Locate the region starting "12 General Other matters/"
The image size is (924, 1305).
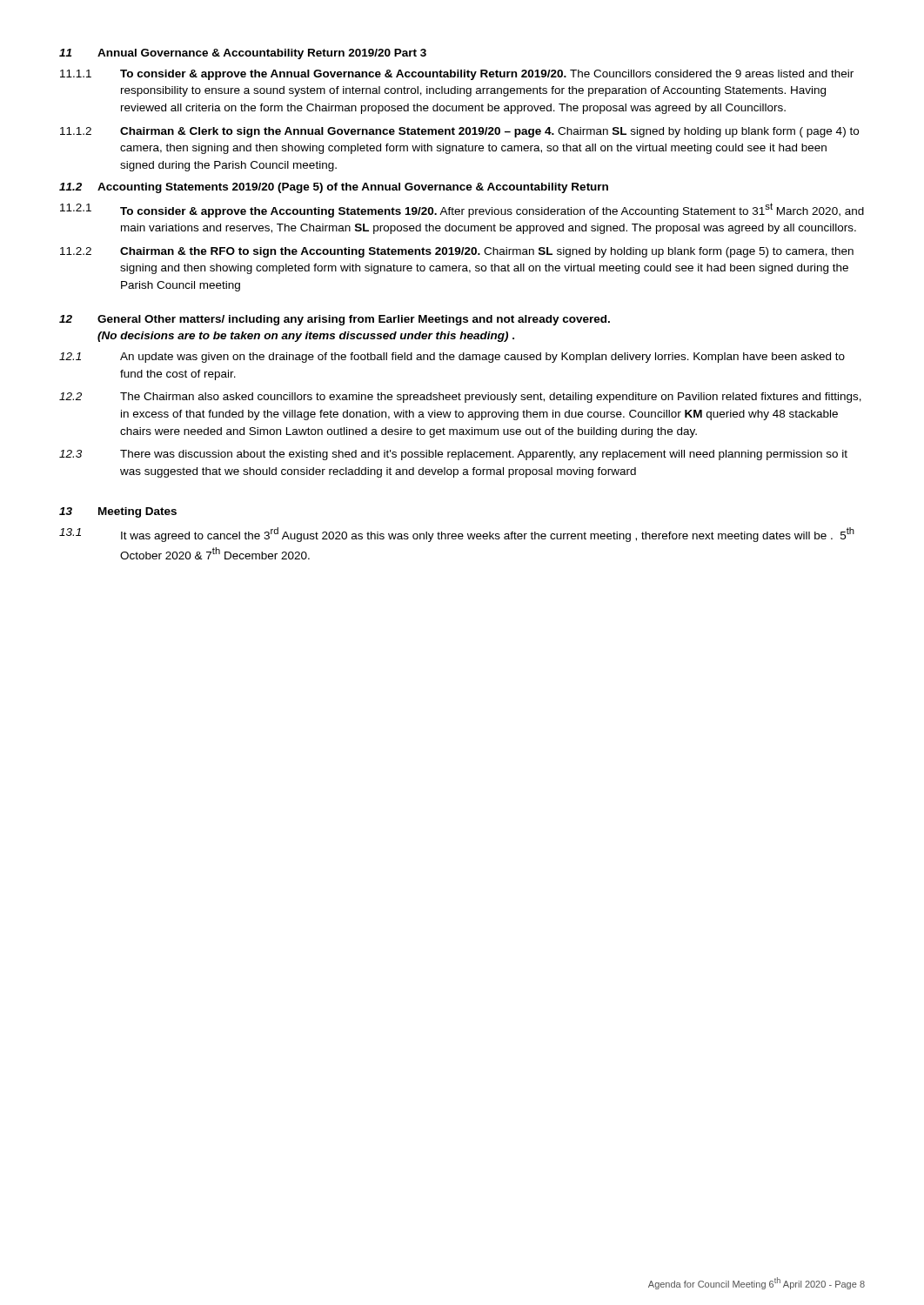(x=335, y=328)
